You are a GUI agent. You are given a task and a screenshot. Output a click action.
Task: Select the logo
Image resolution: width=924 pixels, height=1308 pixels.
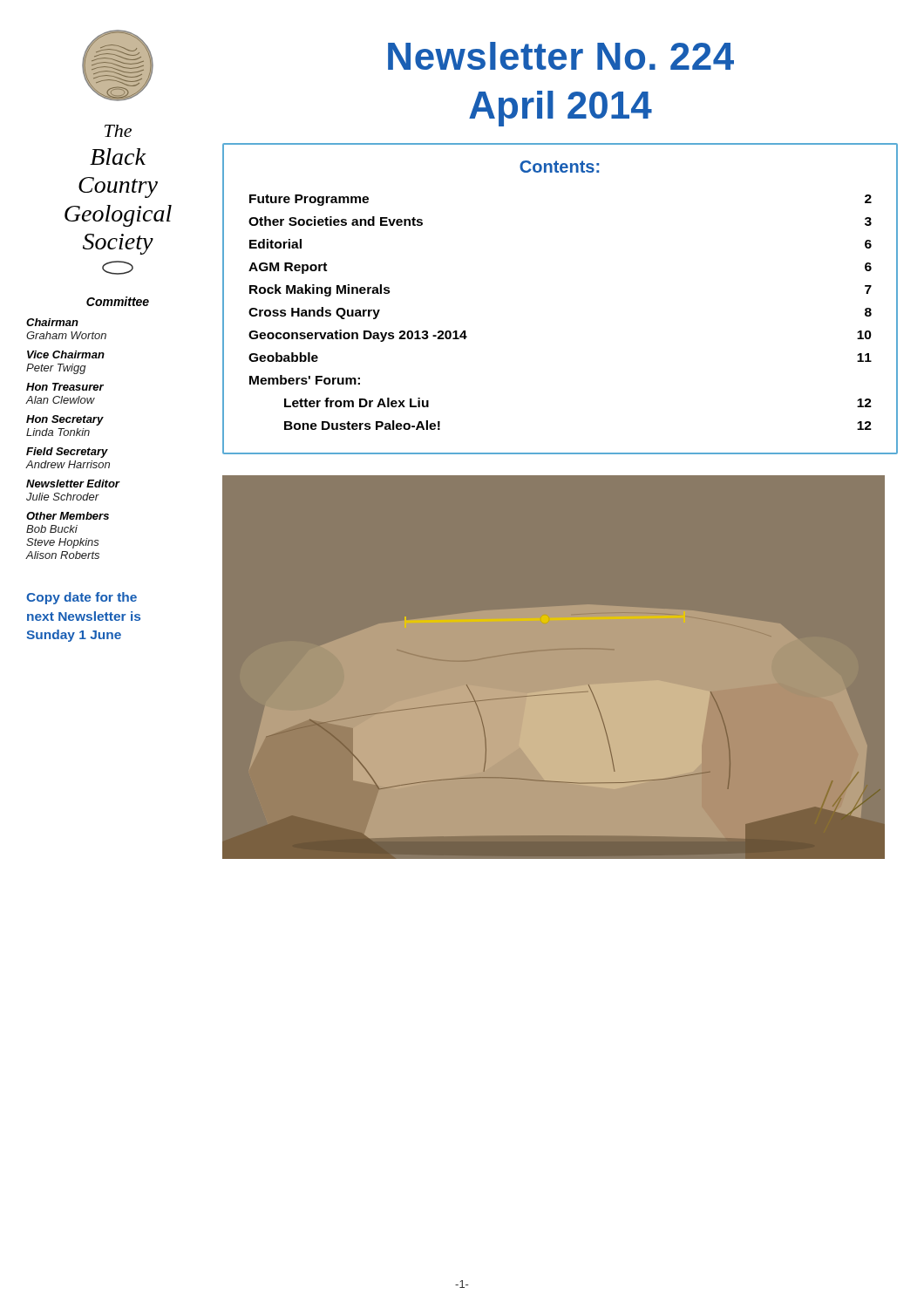coord(118,67)
